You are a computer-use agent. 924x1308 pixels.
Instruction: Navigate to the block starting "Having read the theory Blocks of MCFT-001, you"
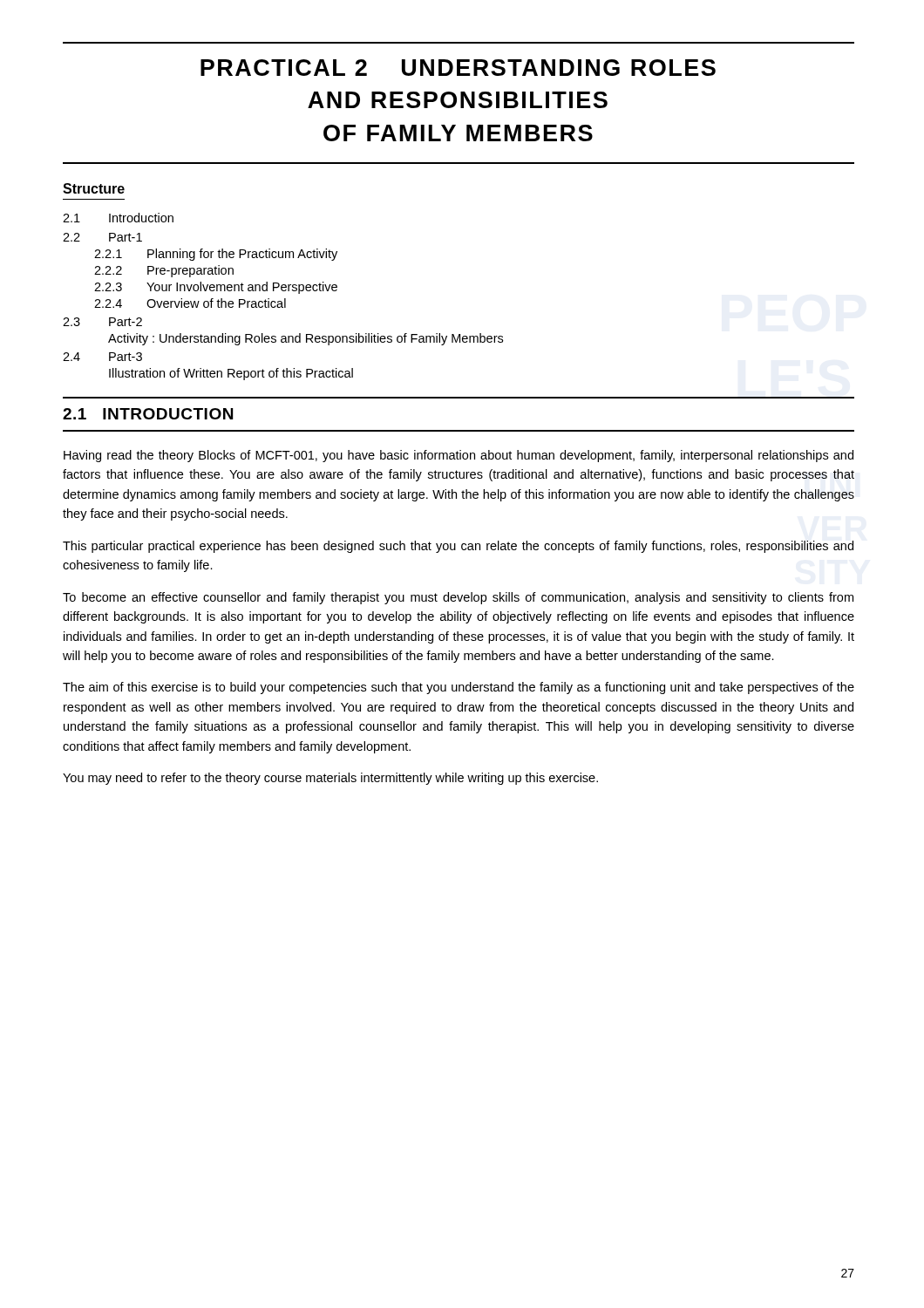(458, 484)
